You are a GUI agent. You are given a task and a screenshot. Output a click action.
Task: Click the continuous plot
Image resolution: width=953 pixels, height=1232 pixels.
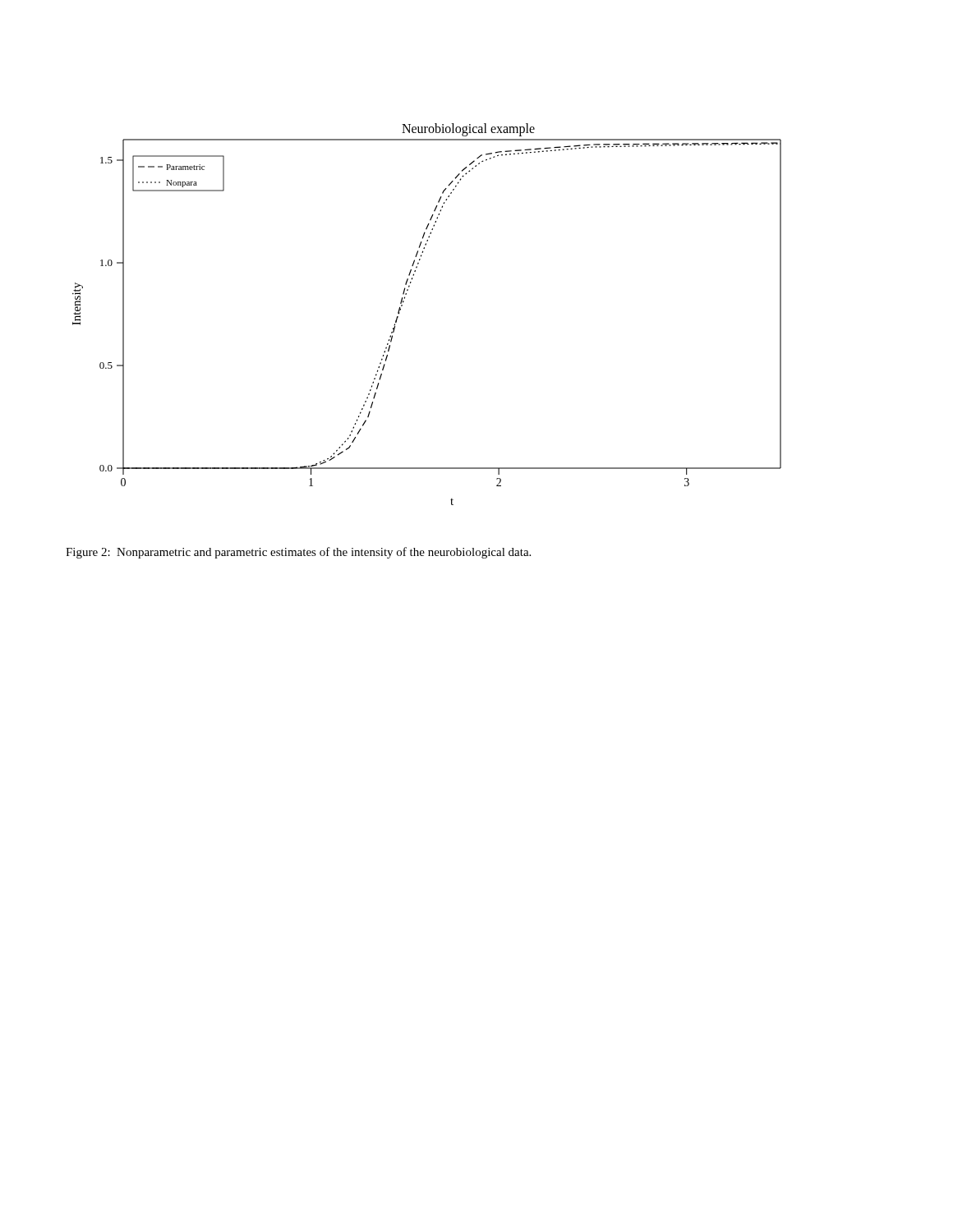435,312
